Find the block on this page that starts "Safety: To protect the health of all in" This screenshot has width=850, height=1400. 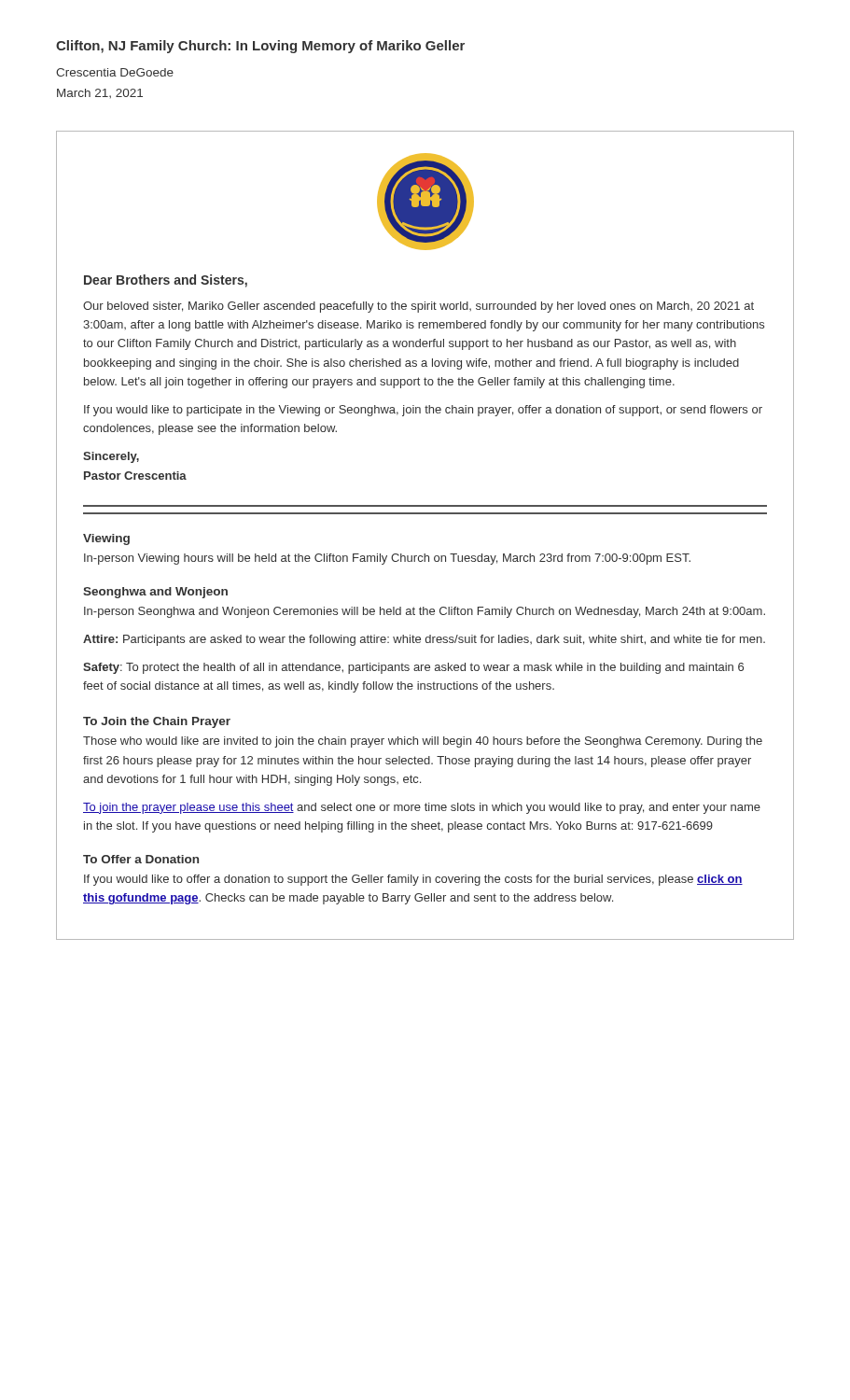[x=414, y=676]
